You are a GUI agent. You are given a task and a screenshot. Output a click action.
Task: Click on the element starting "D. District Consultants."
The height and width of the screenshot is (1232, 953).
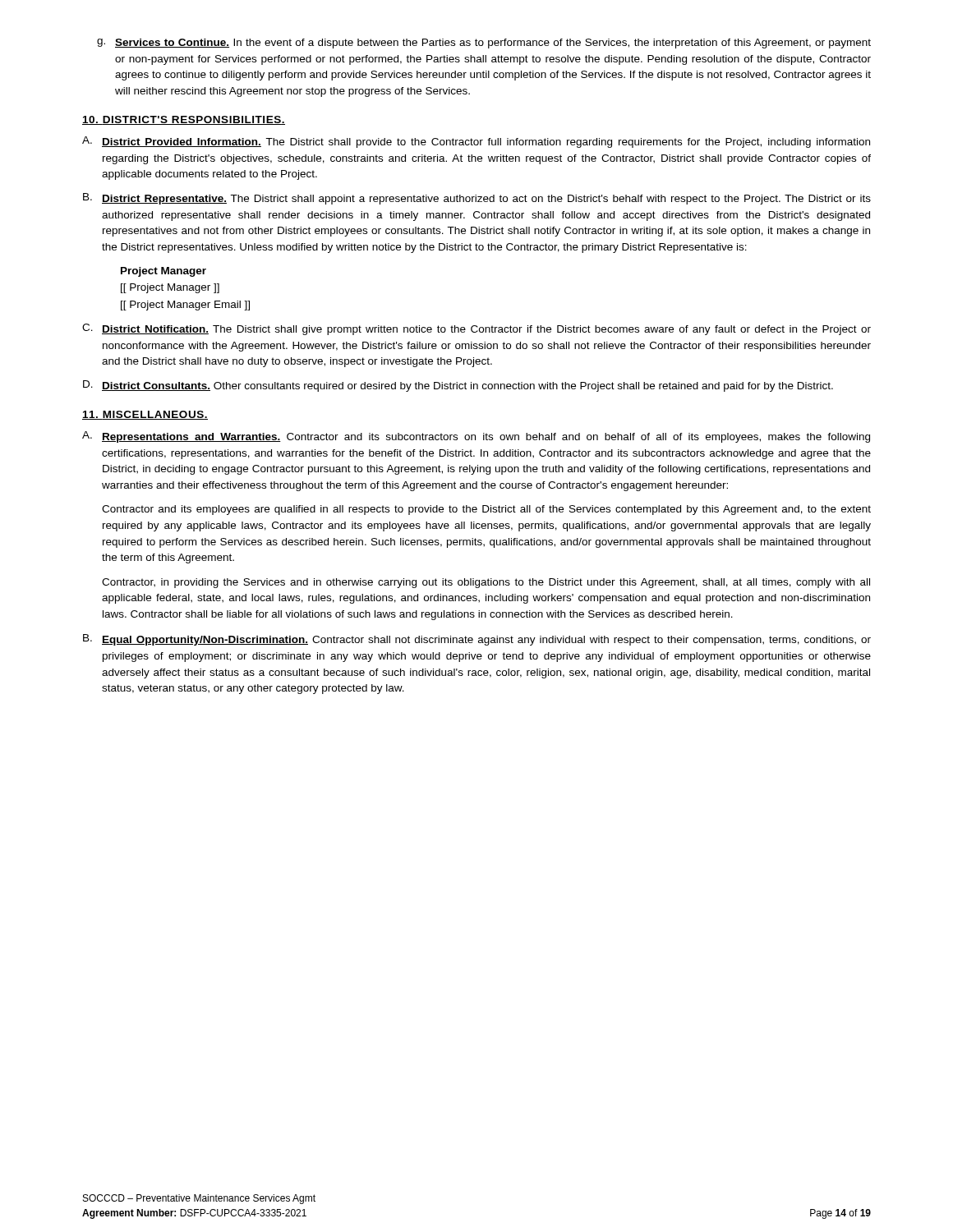coord(476,386)
